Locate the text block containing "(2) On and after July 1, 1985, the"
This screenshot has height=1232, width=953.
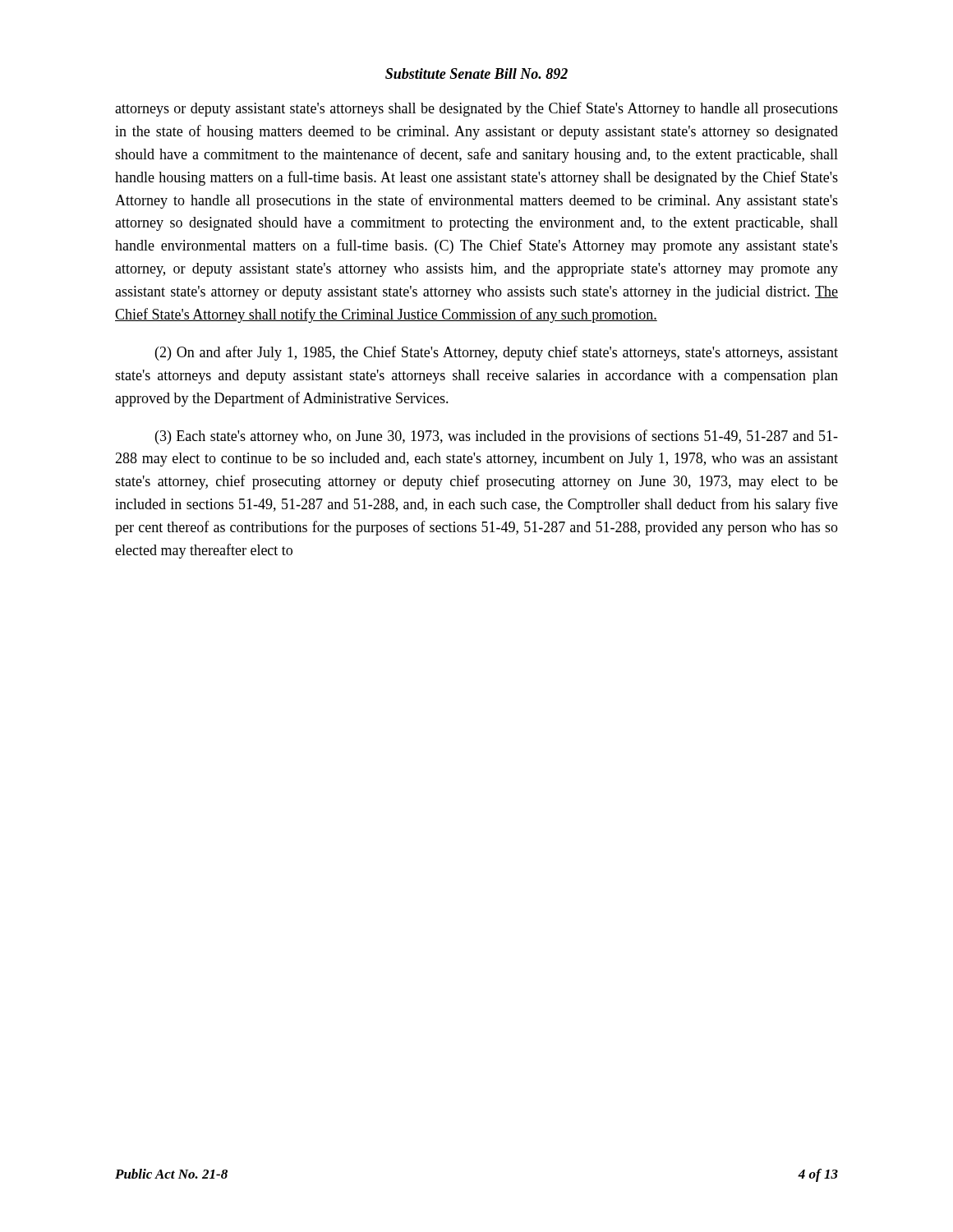coord(476,375)
